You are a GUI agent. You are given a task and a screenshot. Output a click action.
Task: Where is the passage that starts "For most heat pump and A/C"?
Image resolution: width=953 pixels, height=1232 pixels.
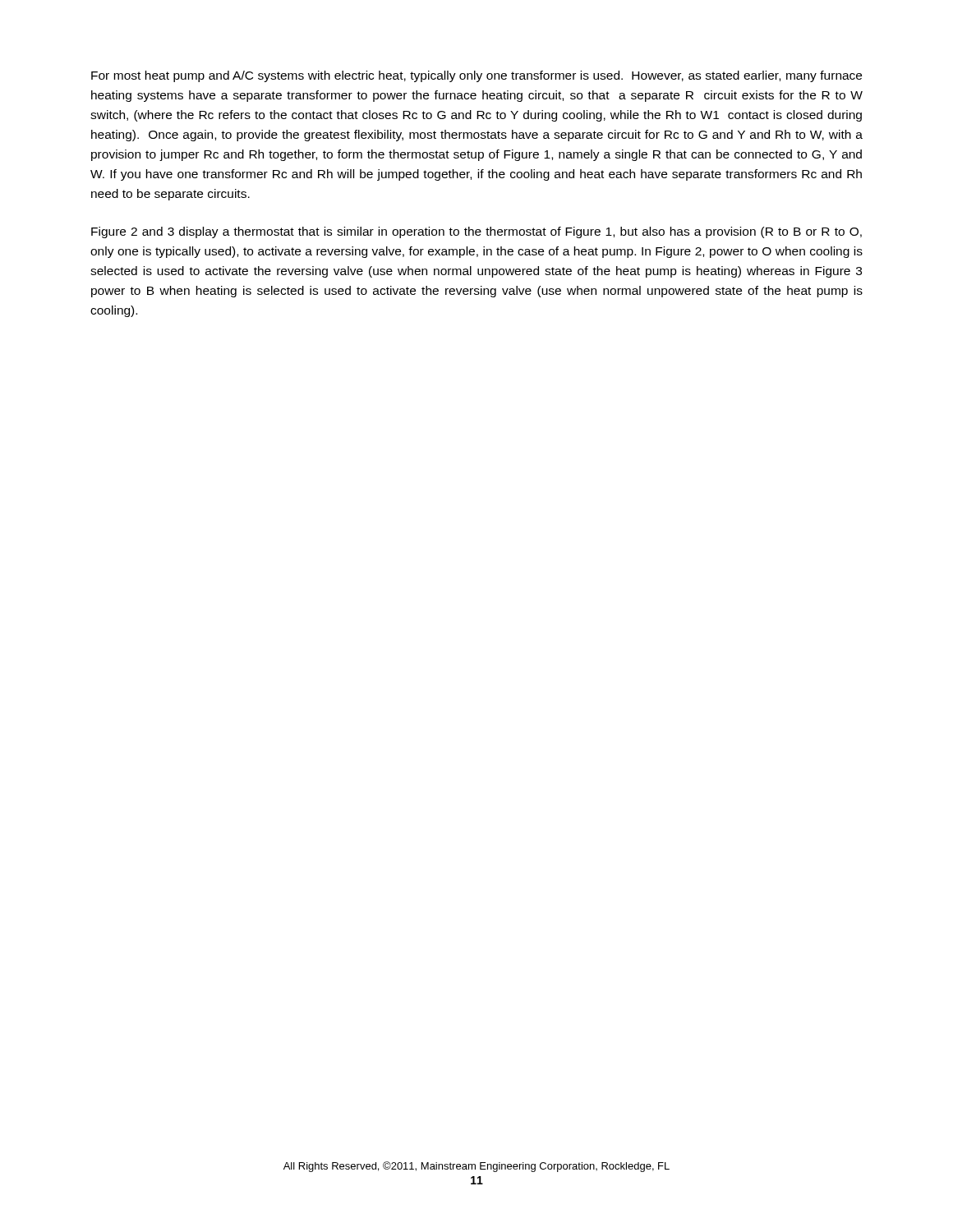coord(476,134)
